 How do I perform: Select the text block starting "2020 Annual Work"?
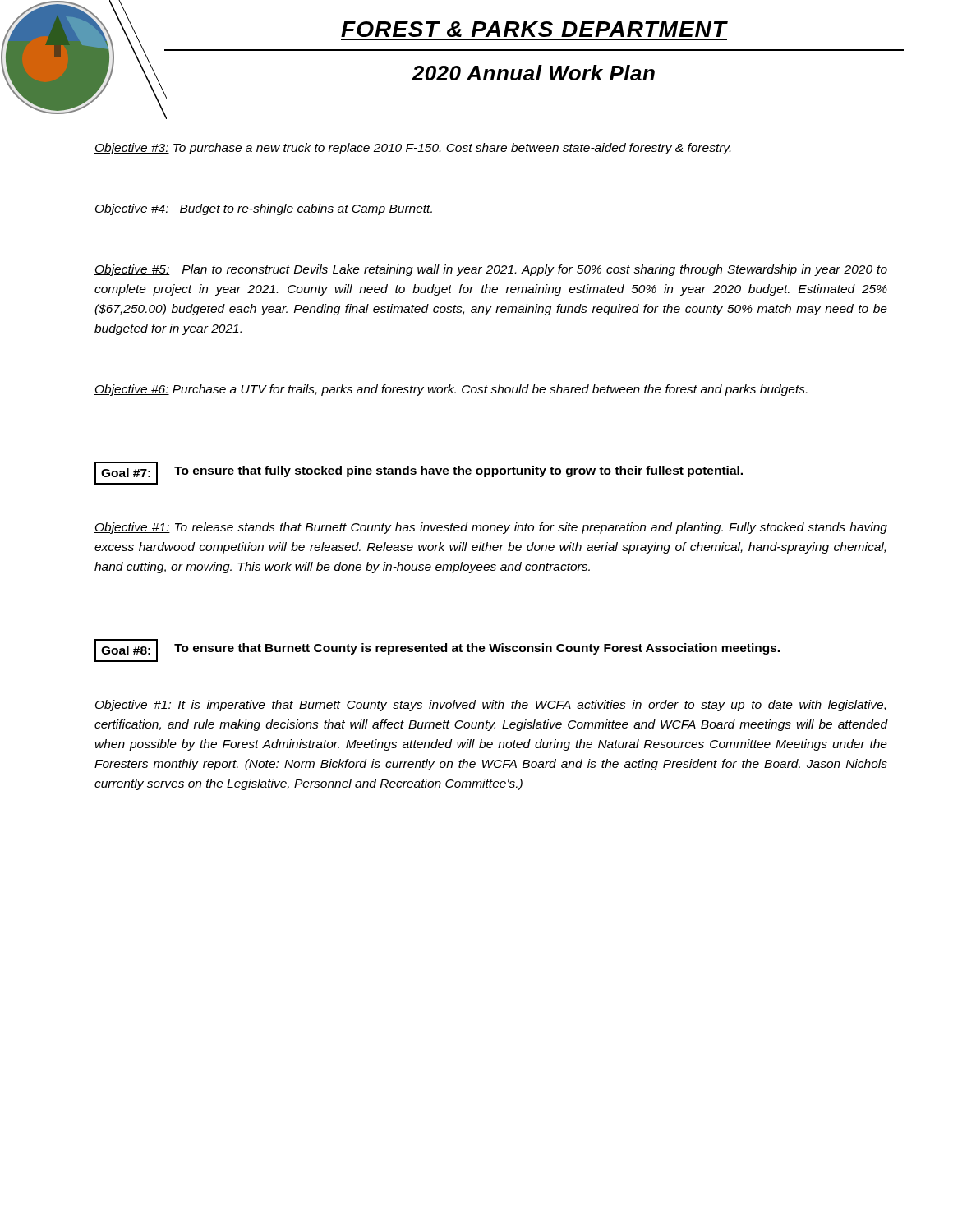(534, 71)
